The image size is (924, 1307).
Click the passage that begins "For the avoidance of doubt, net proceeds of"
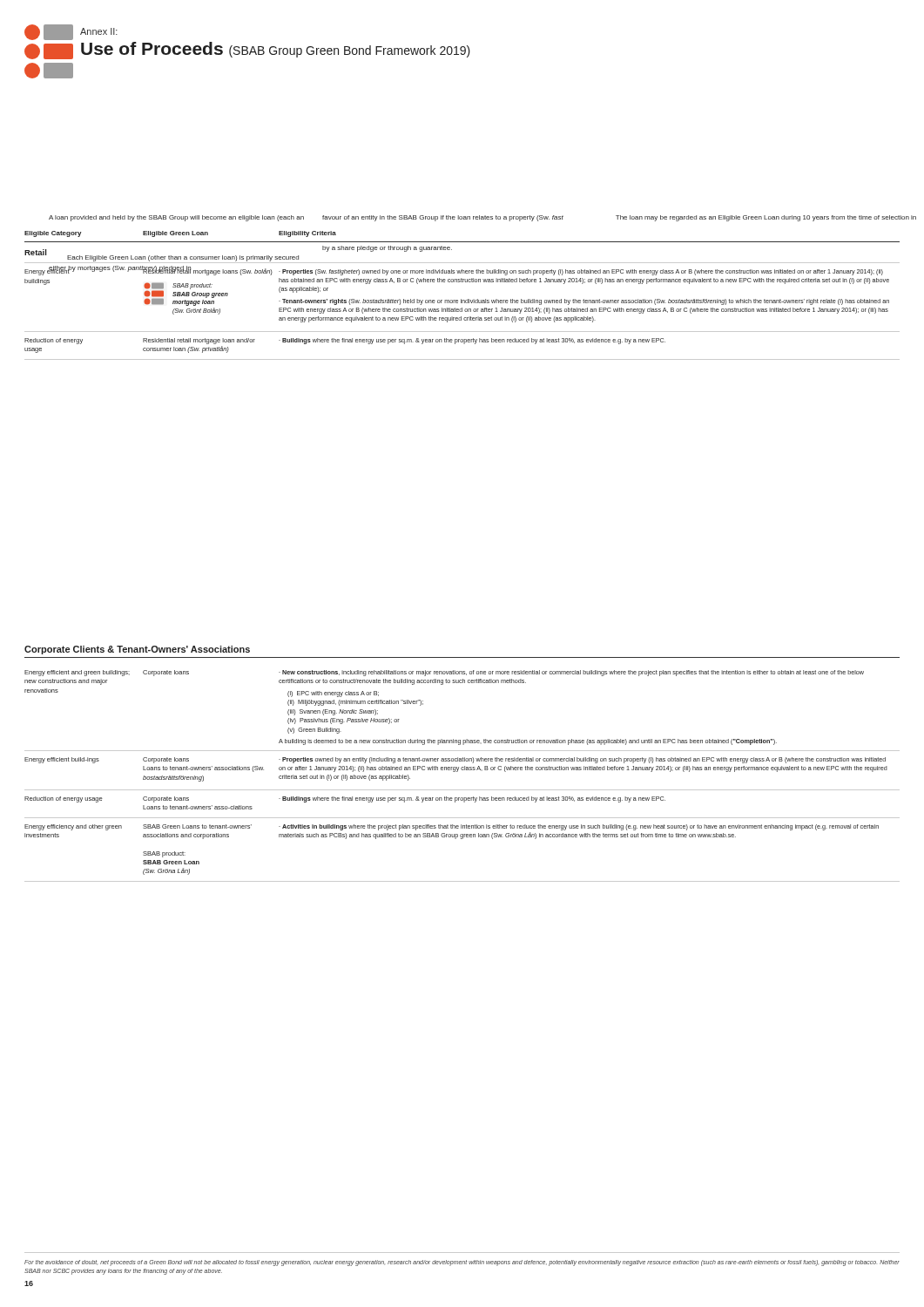pyautogui.click(x=462, y=1267)
